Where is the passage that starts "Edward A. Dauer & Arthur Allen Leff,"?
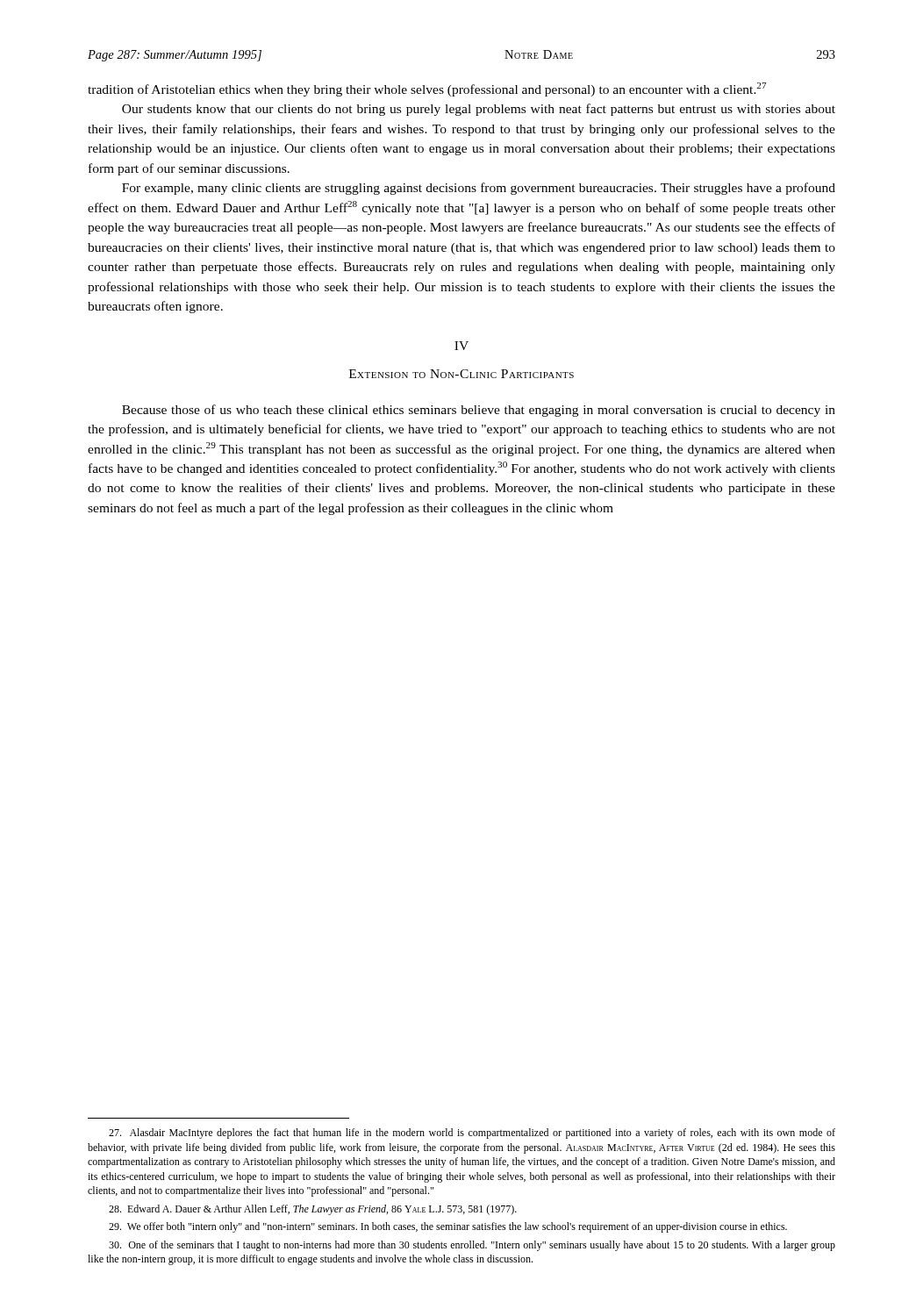This screenshot has width=923, height=1316. coord(313,1209)
